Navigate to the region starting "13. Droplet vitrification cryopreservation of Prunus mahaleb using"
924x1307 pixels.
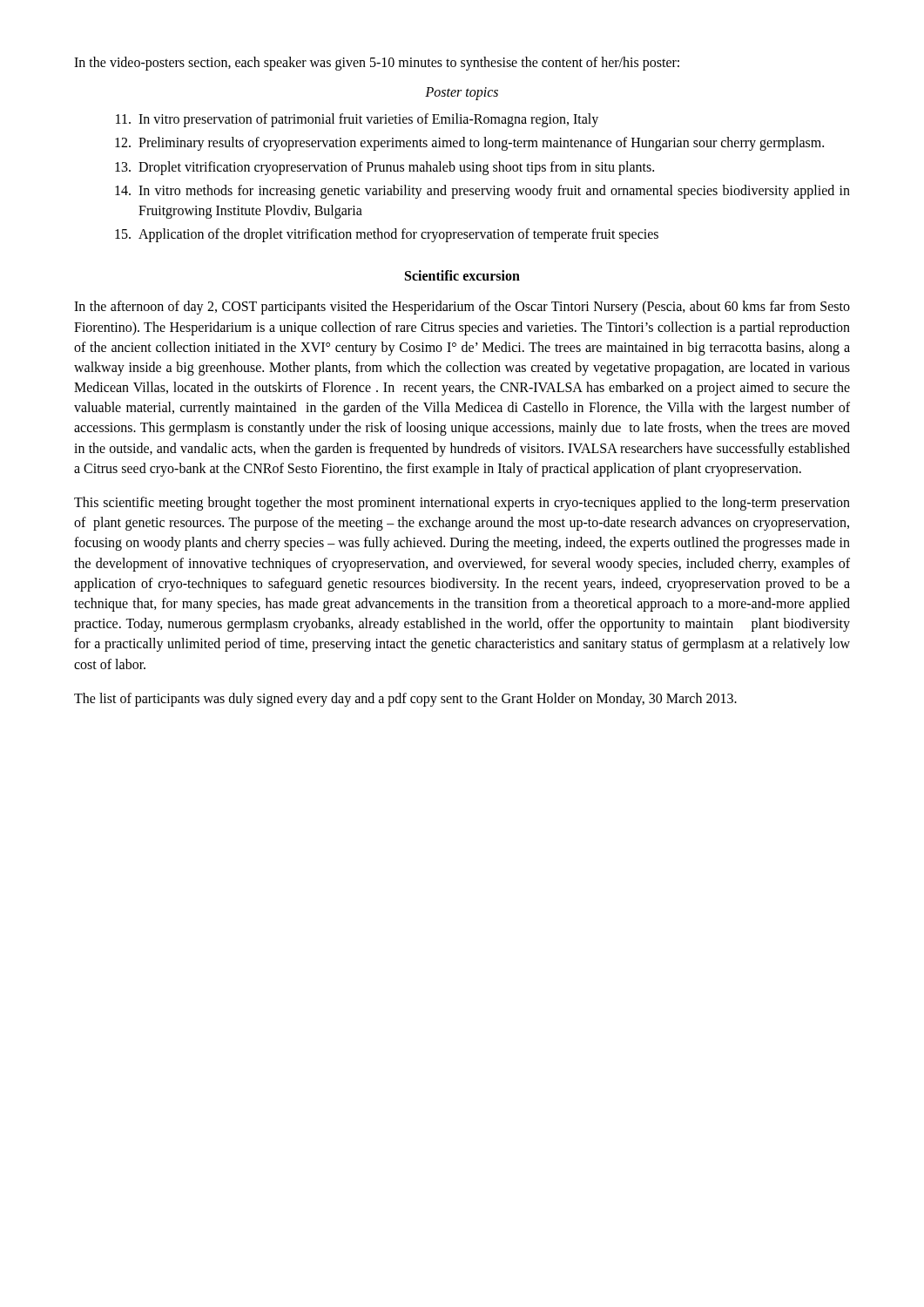tap(475, 167)
